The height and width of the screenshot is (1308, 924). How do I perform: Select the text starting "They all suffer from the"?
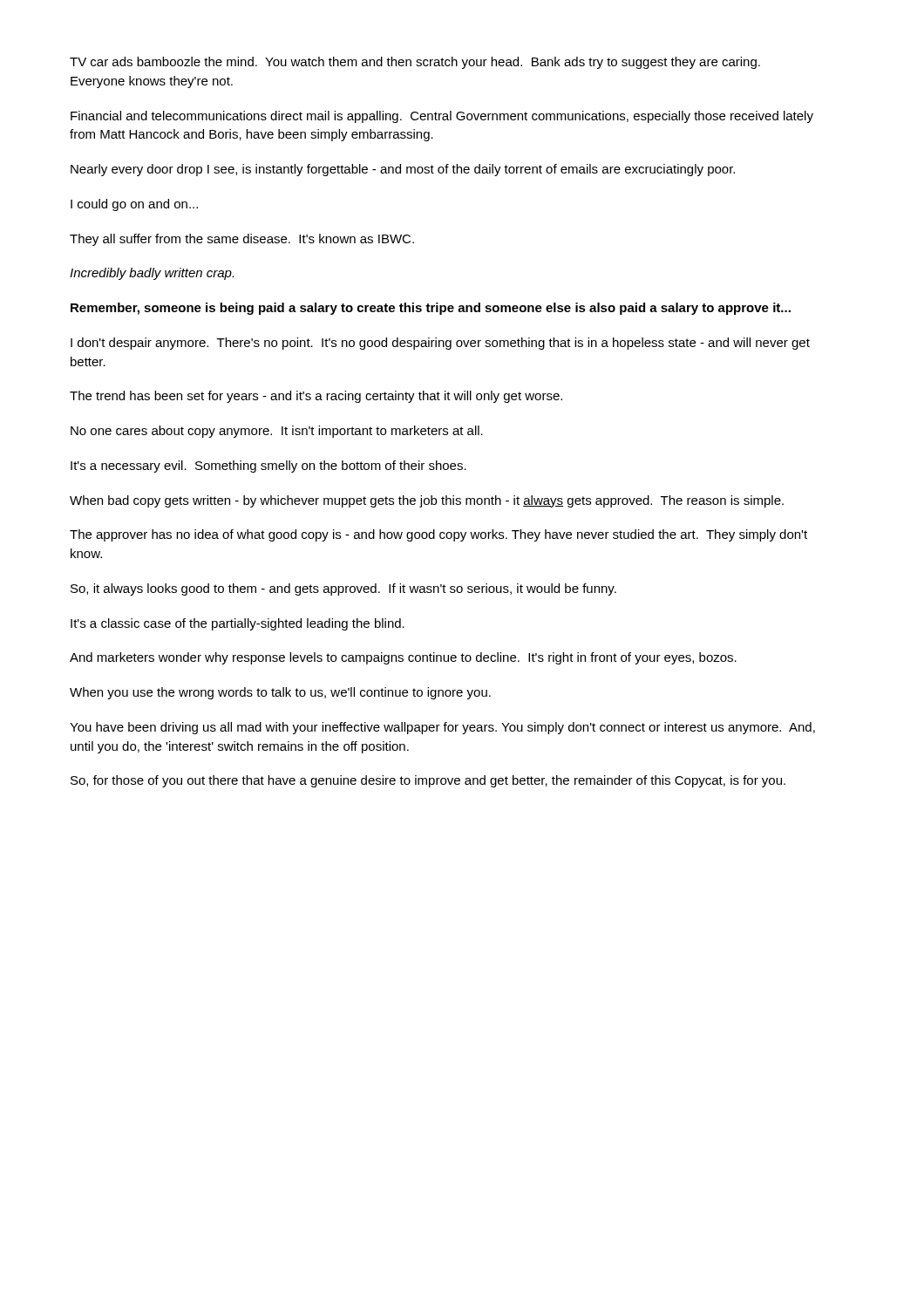(x=242, y=238)
